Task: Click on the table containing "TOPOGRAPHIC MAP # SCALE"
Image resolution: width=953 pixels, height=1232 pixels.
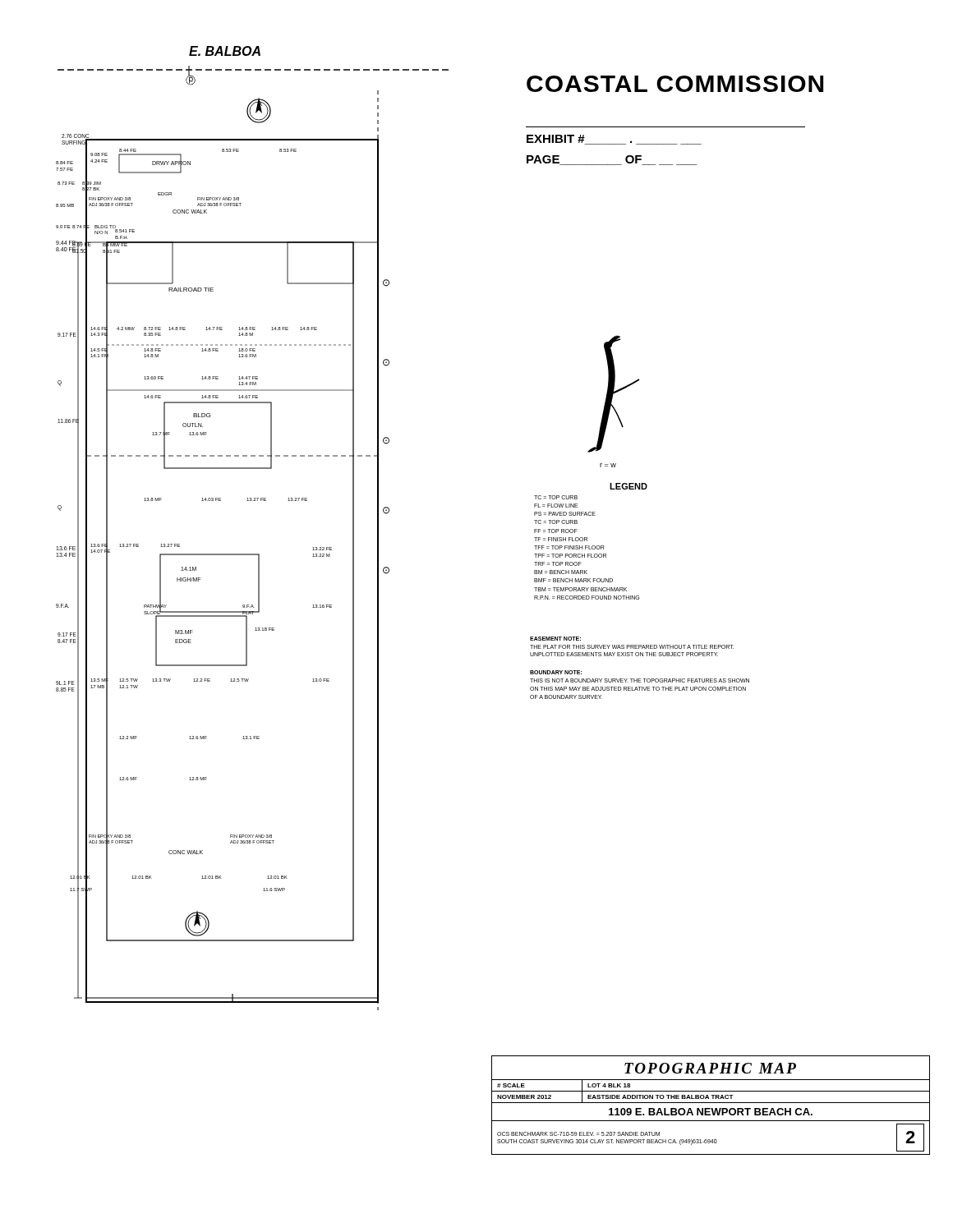Action: tap(711, 1105)
